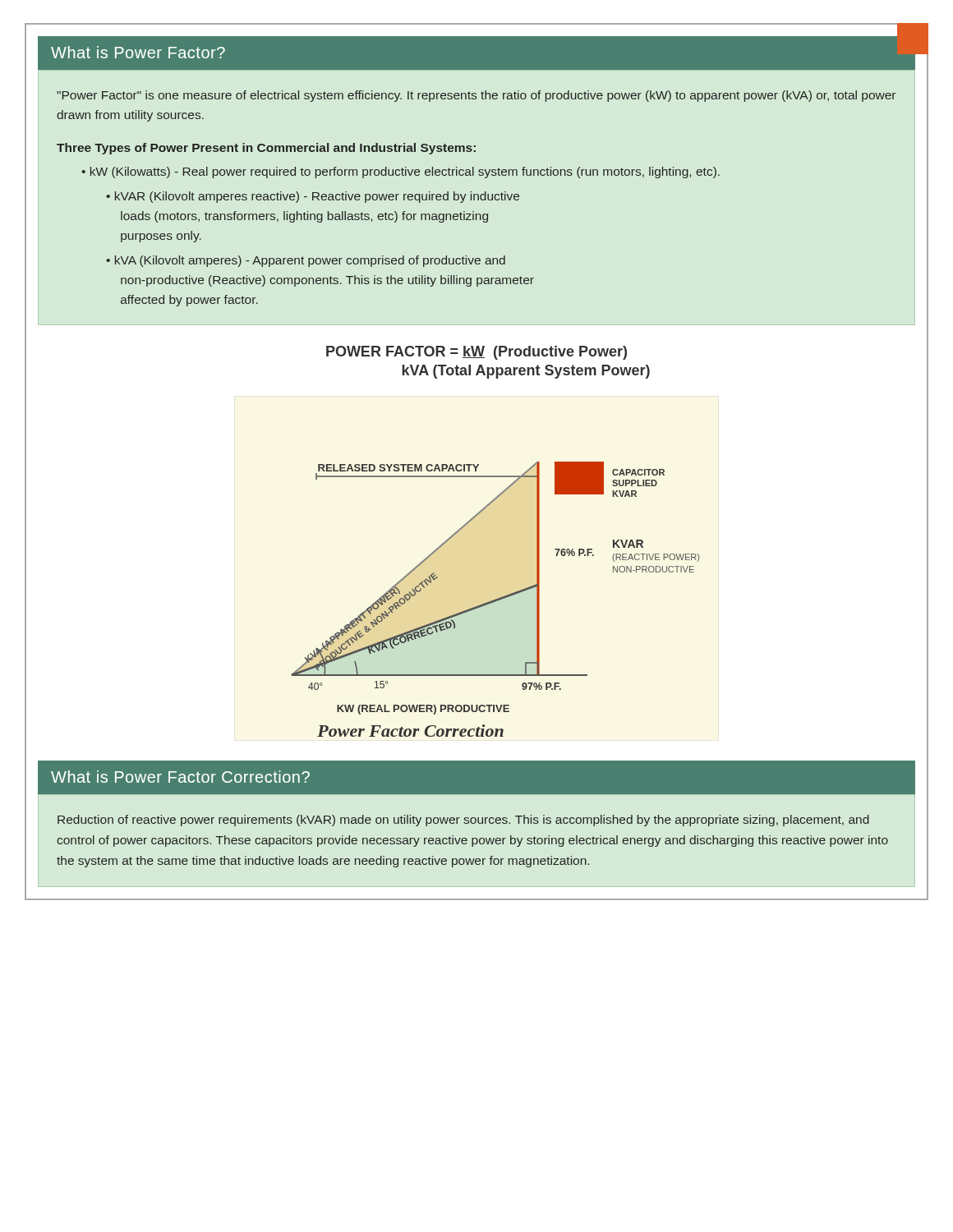Screen dimensions: 1232x953
Task: Locate the formula
Action: (x=476, y=362)
